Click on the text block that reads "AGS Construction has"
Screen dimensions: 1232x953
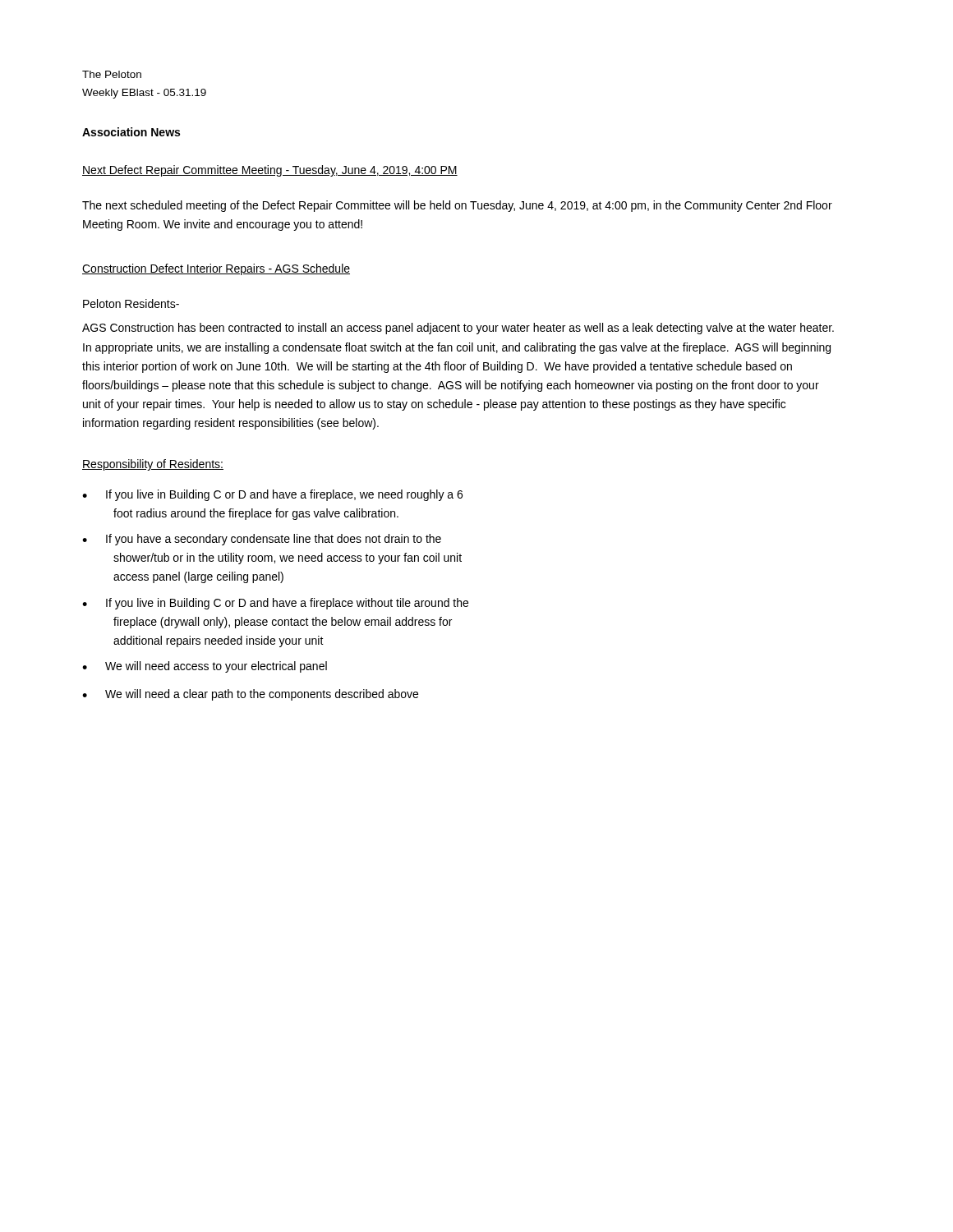click(x=460, y=376)
